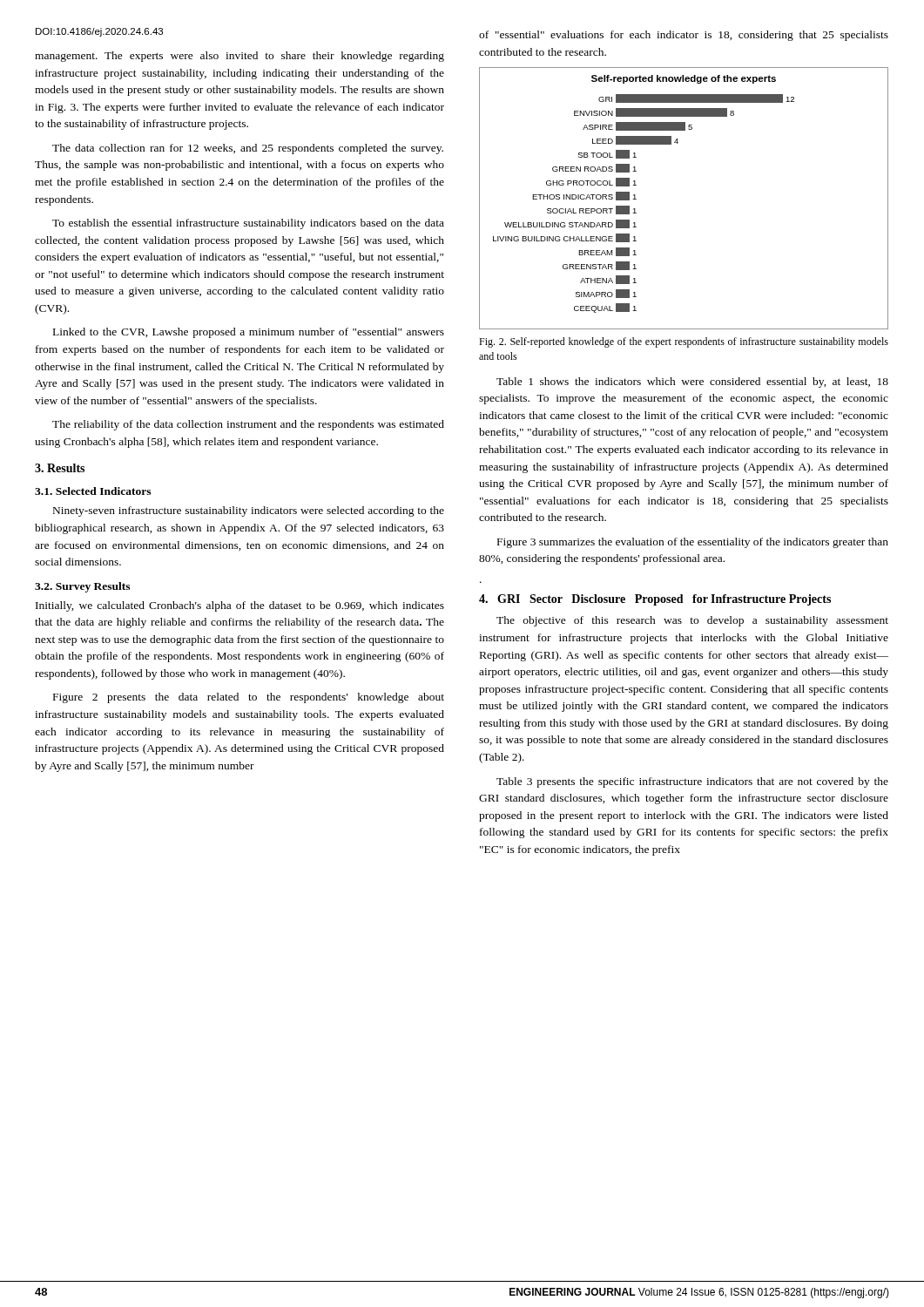Point to the block beginning "Figure 2 presents"
The image size is (924, 1307).
click(x=240, y=731)
